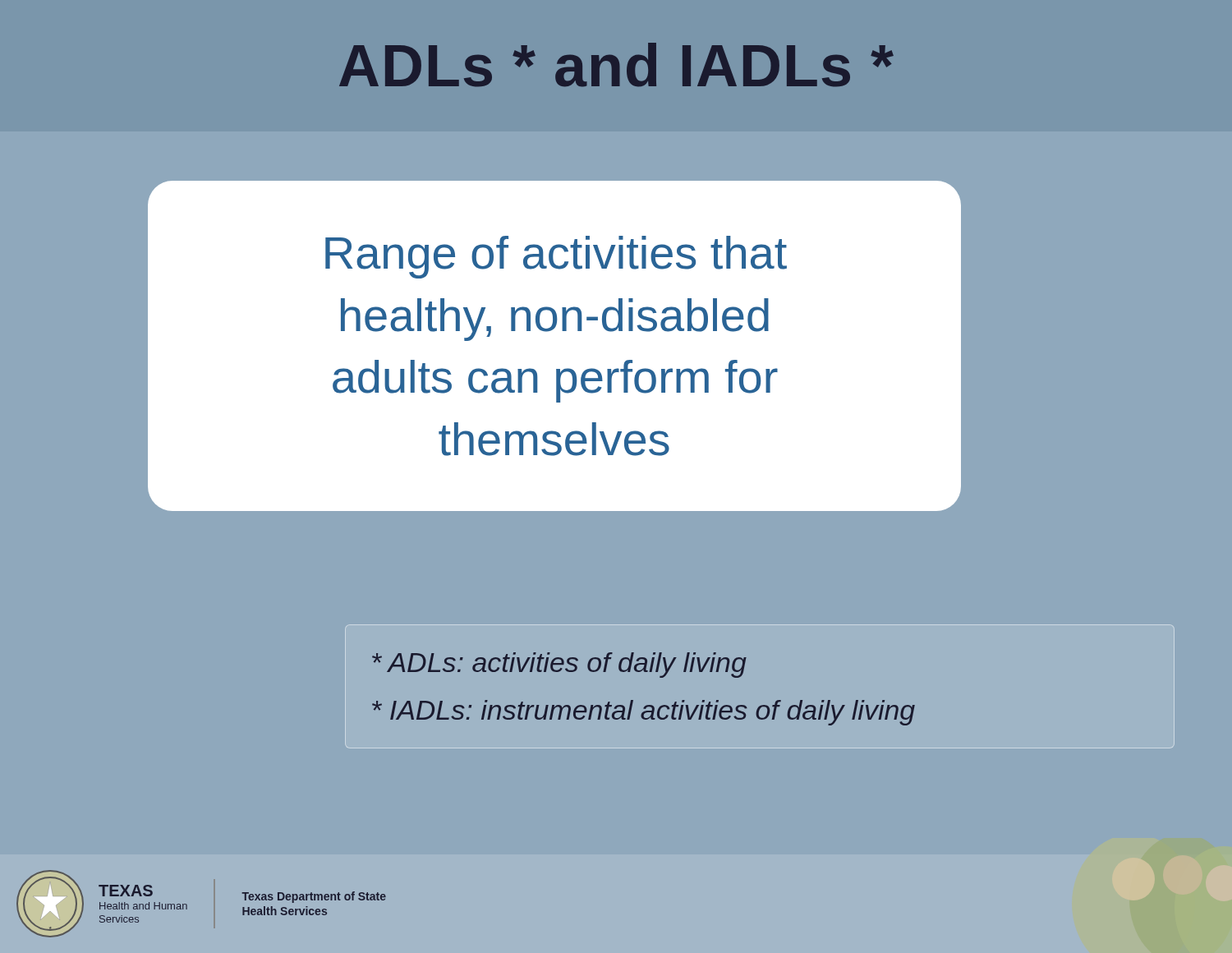The image size is (1232, 953).
Task: Select the text block containing "Range of activities that healthy, non-disabled adults"
Action: click(554, 346)
